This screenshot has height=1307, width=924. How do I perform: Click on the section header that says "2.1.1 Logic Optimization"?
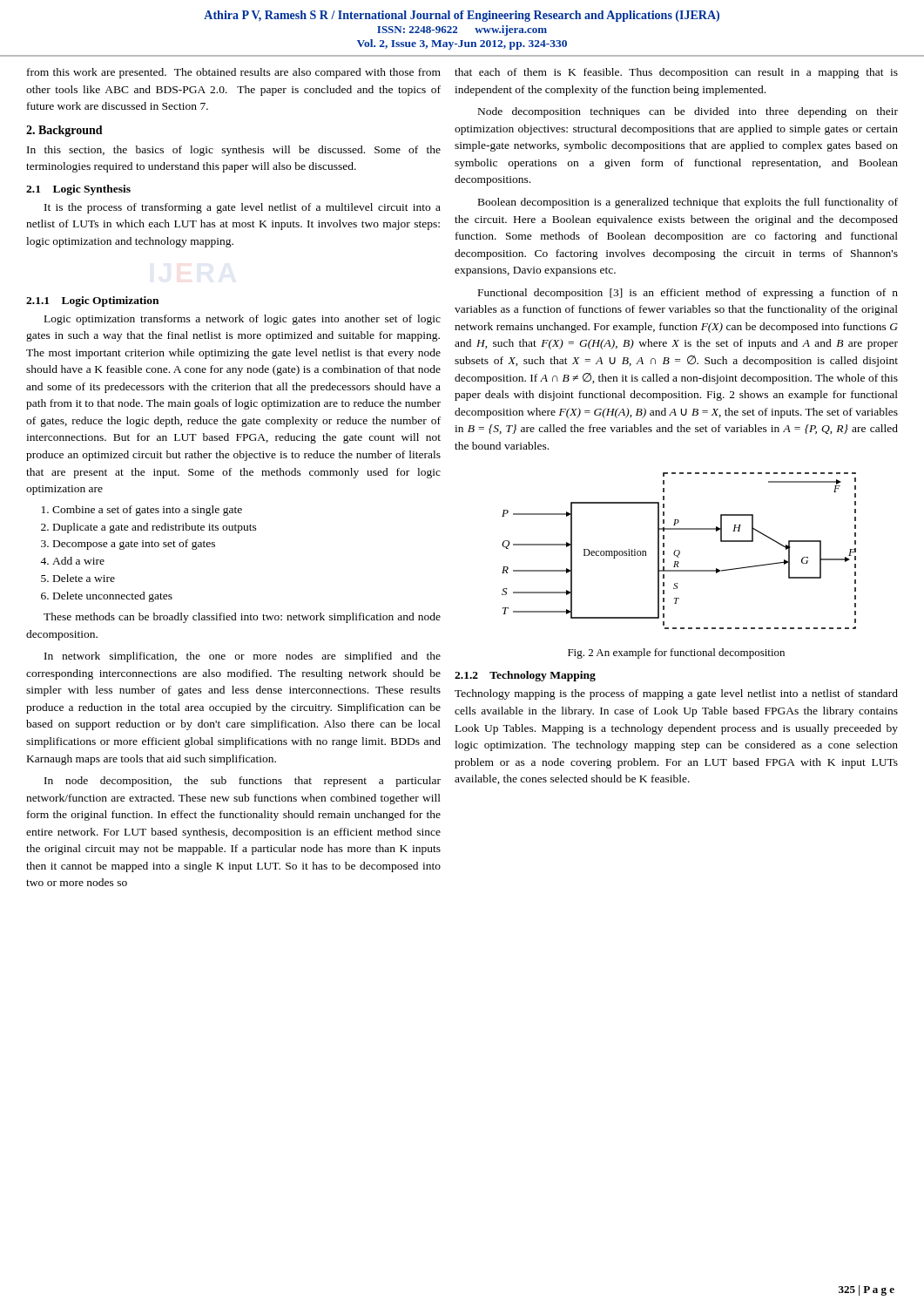click(x=93, y=300)
